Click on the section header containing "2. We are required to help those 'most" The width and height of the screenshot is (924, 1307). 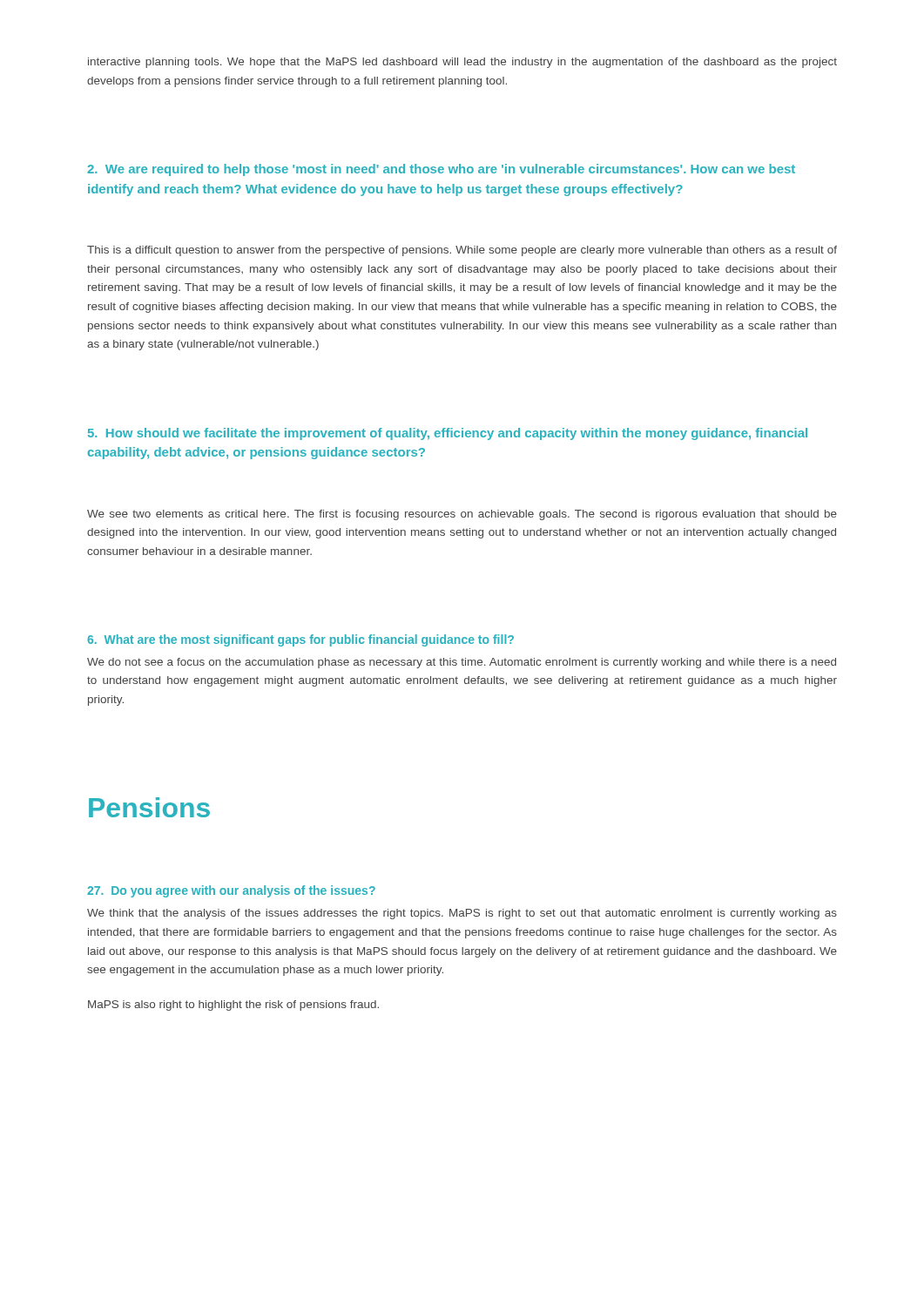(x=462, y=179)
